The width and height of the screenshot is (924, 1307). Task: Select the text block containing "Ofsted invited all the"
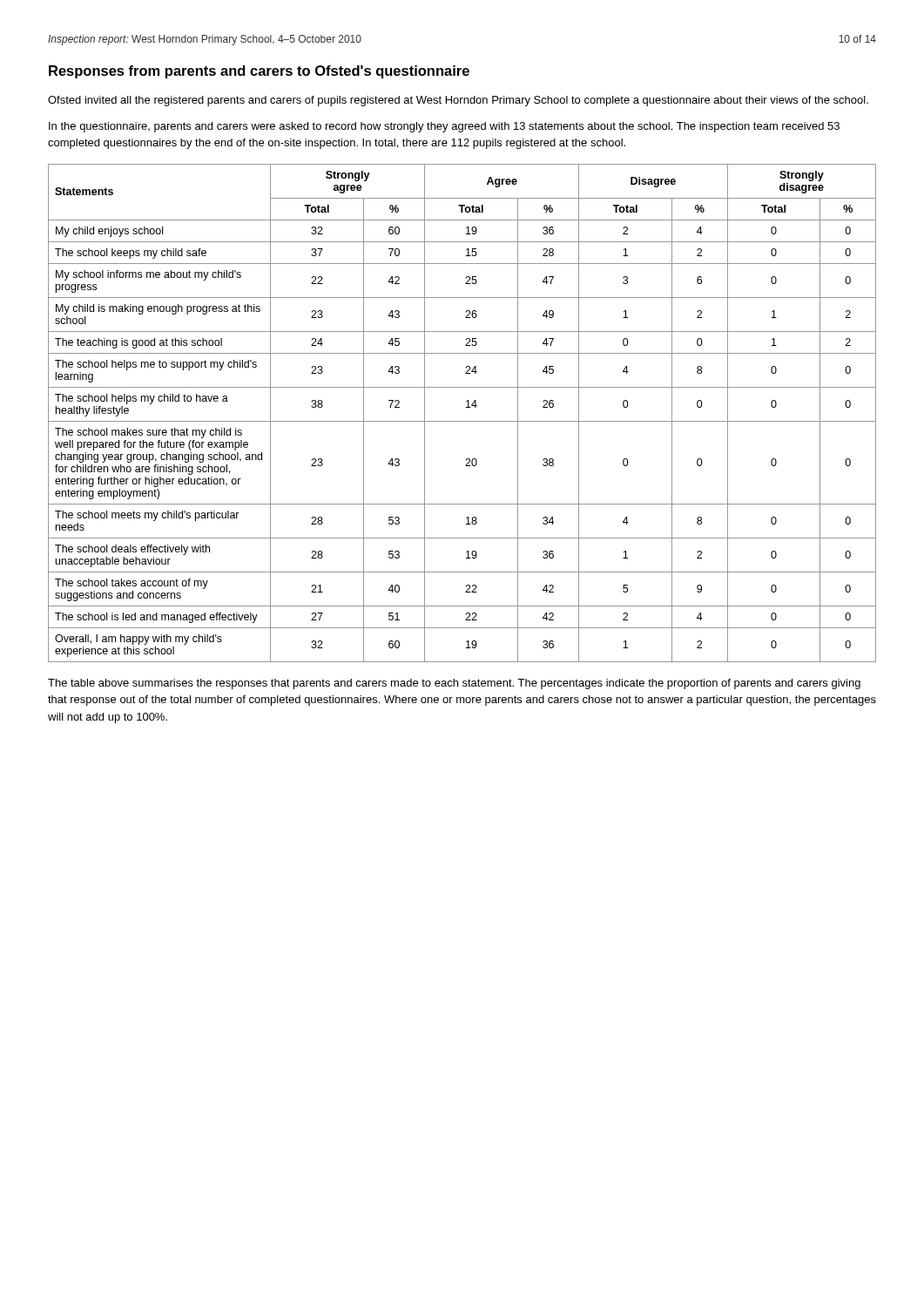click(x=458, y=100)
